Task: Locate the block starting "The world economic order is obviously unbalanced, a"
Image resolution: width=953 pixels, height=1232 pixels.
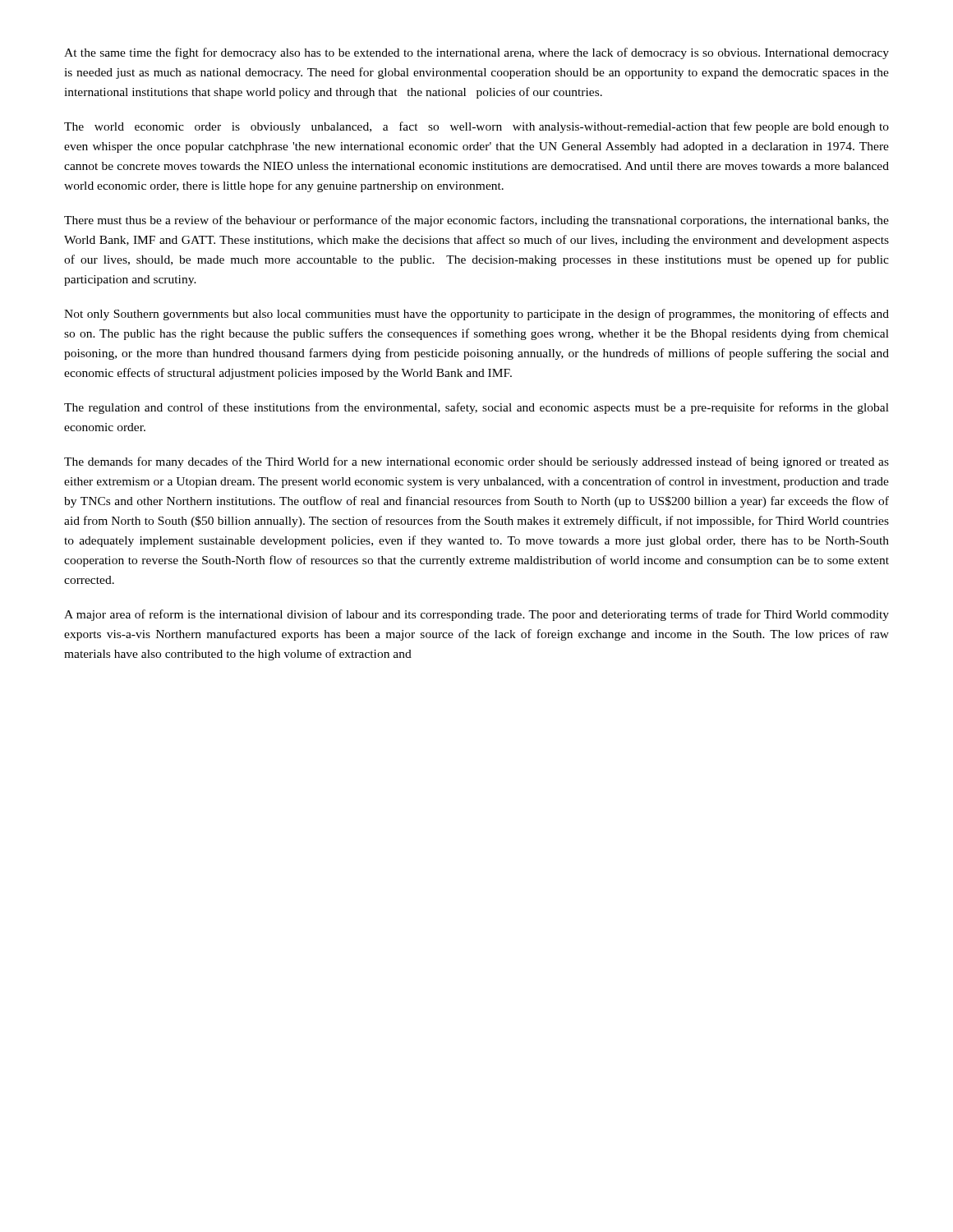Action: 476,156
